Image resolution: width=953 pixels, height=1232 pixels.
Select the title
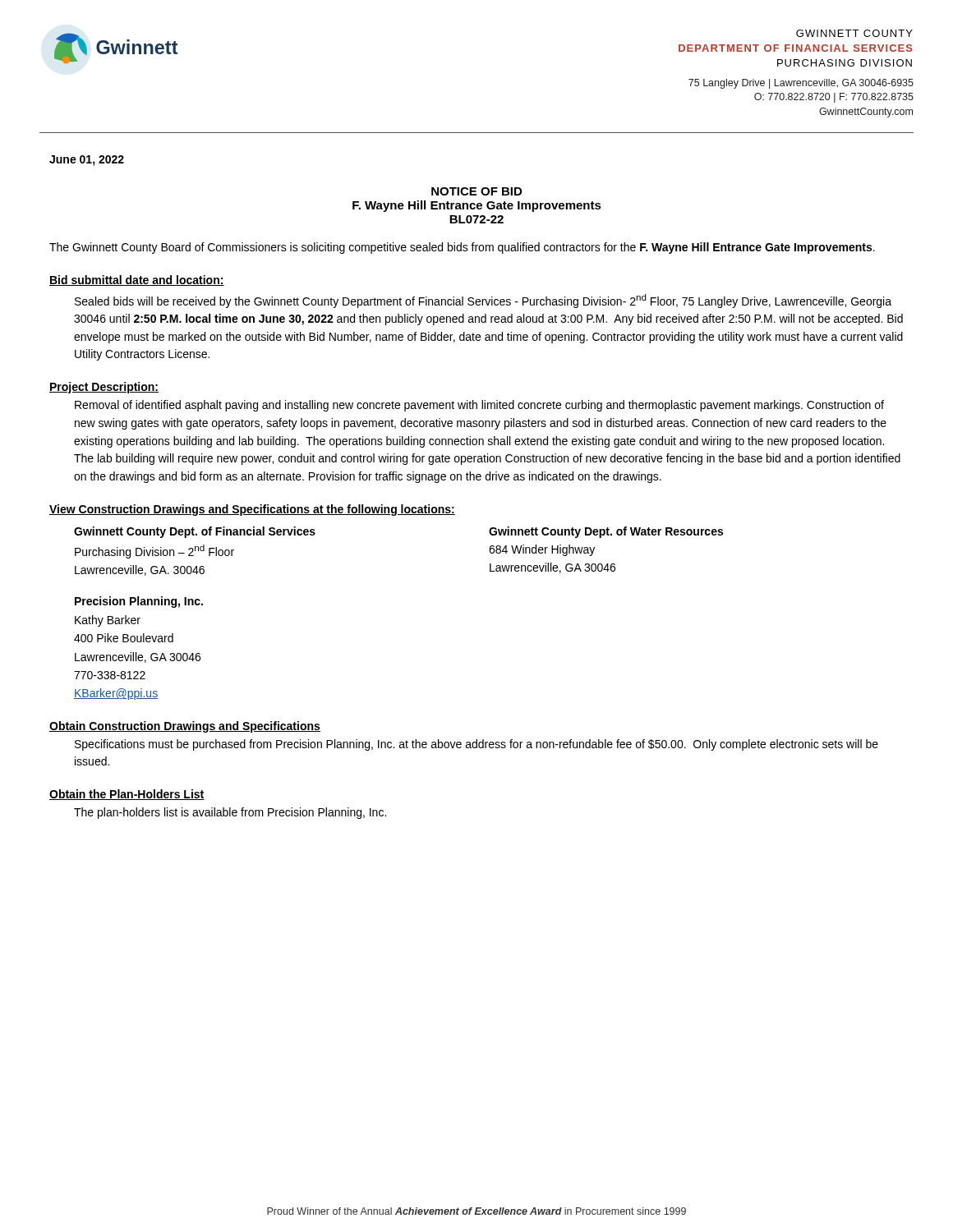[x=476, y=205]
